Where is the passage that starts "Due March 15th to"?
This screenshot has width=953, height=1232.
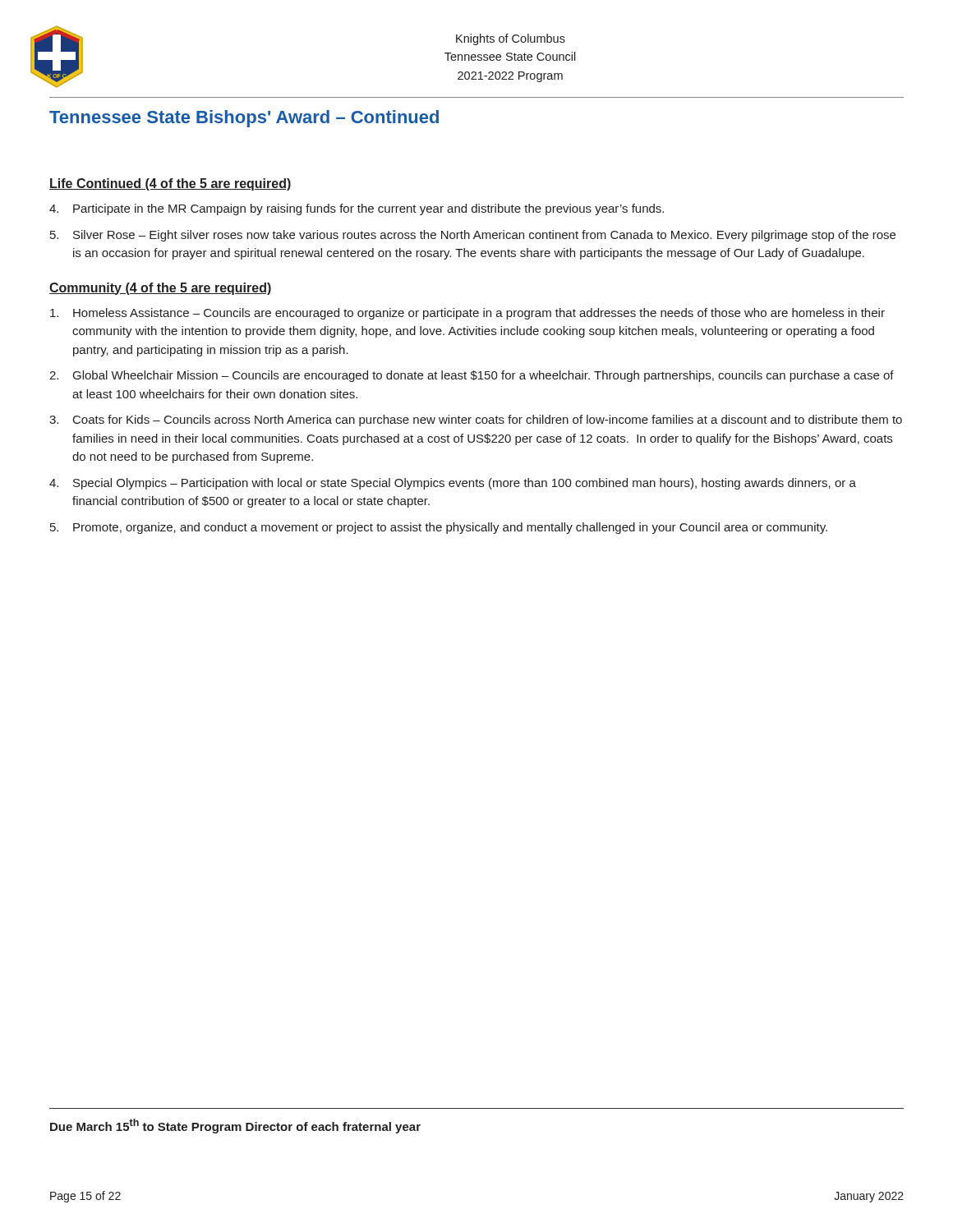[235, 1125]
